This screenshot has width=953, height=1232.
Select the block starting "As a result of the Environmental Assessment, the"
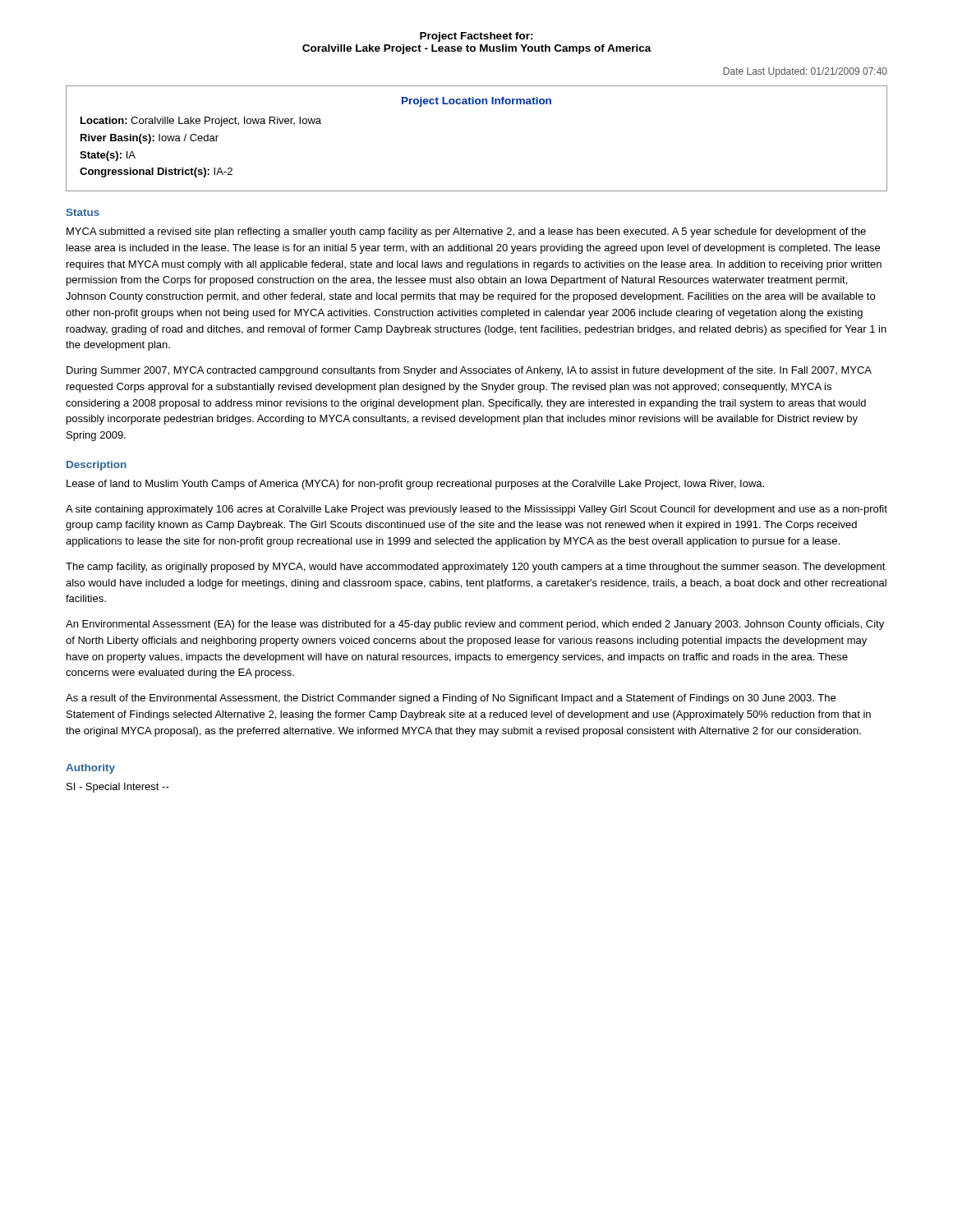(469, 714)
